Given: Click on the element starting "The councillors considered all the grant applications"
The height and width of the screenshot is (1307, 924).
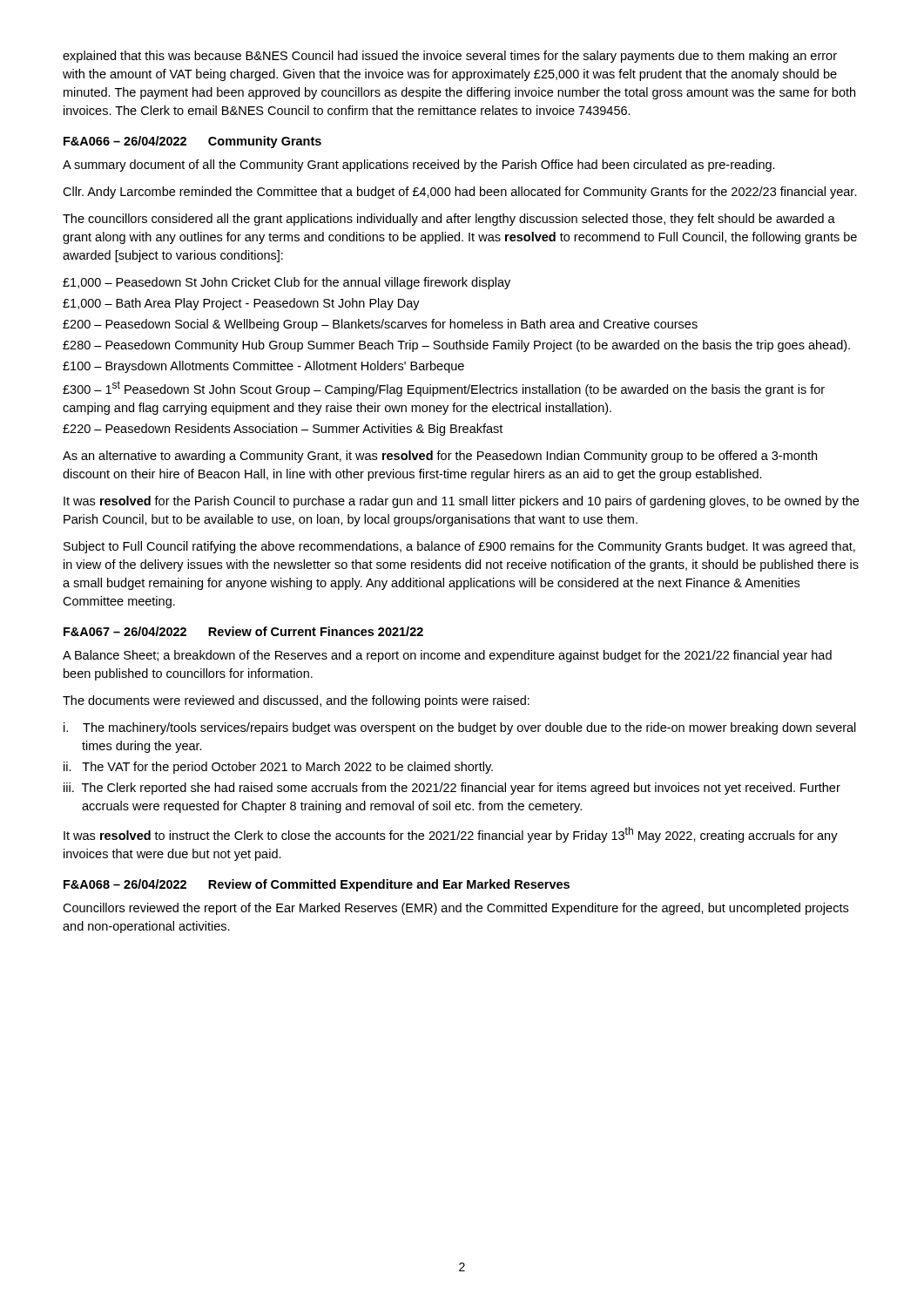Looking at the screenshot, I should (x=460, y=237).
